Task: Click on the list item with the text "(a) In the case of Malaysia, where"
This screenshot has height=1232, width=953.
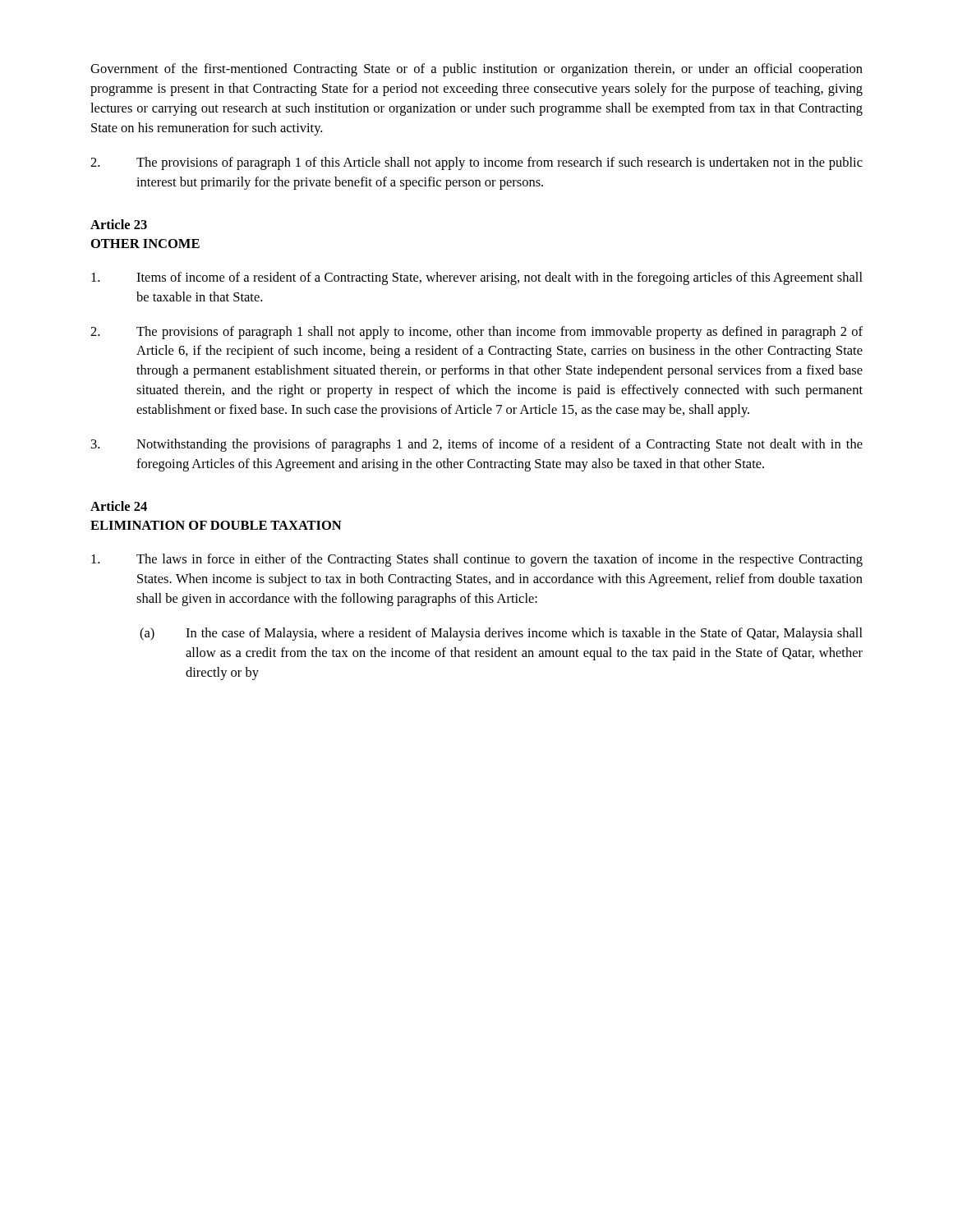Action: [x=501, y=653]
